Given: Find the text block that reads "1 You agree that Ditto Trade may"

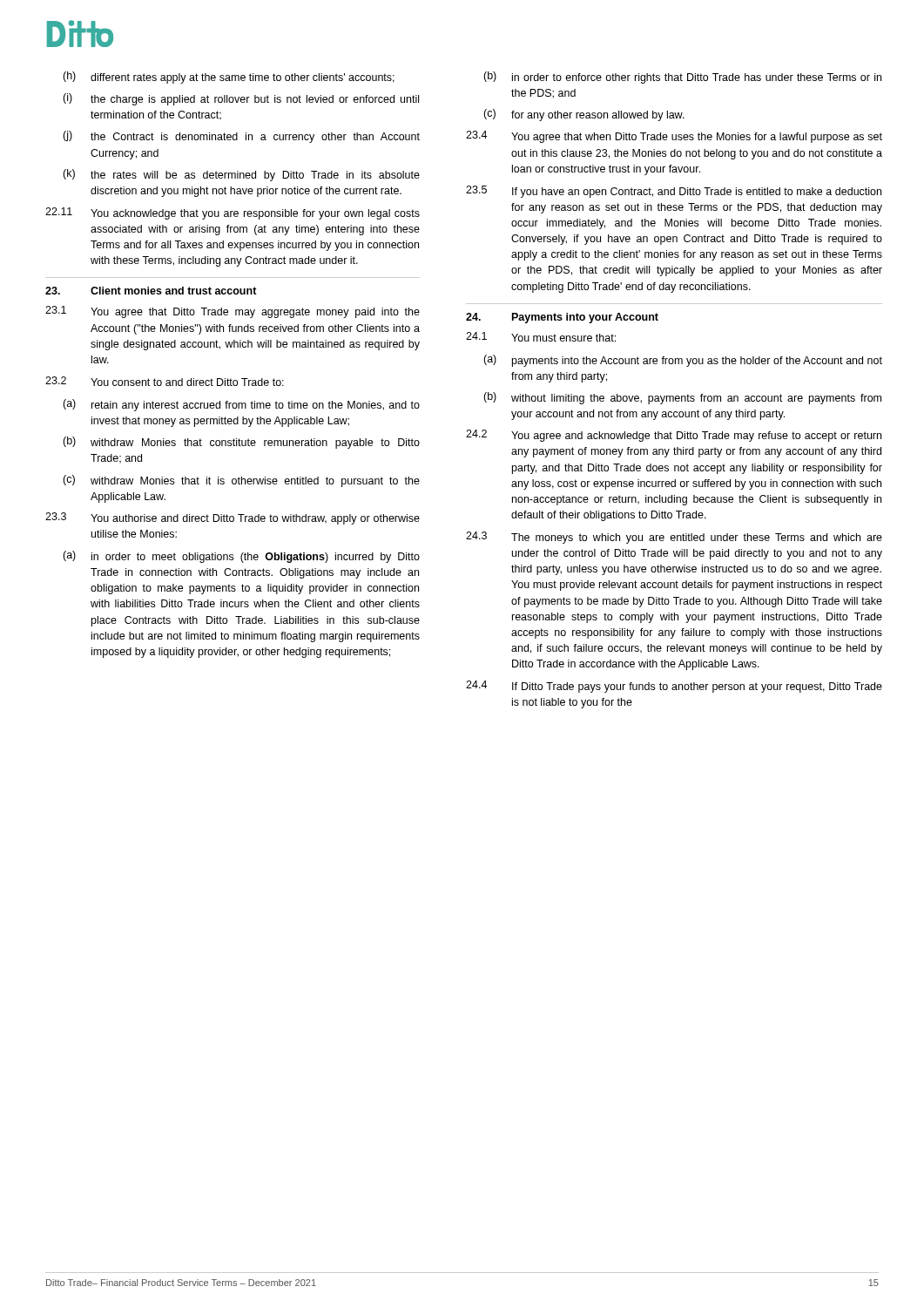Looking at the screenshot, I should pyautogui.click(x=233, y=336).
